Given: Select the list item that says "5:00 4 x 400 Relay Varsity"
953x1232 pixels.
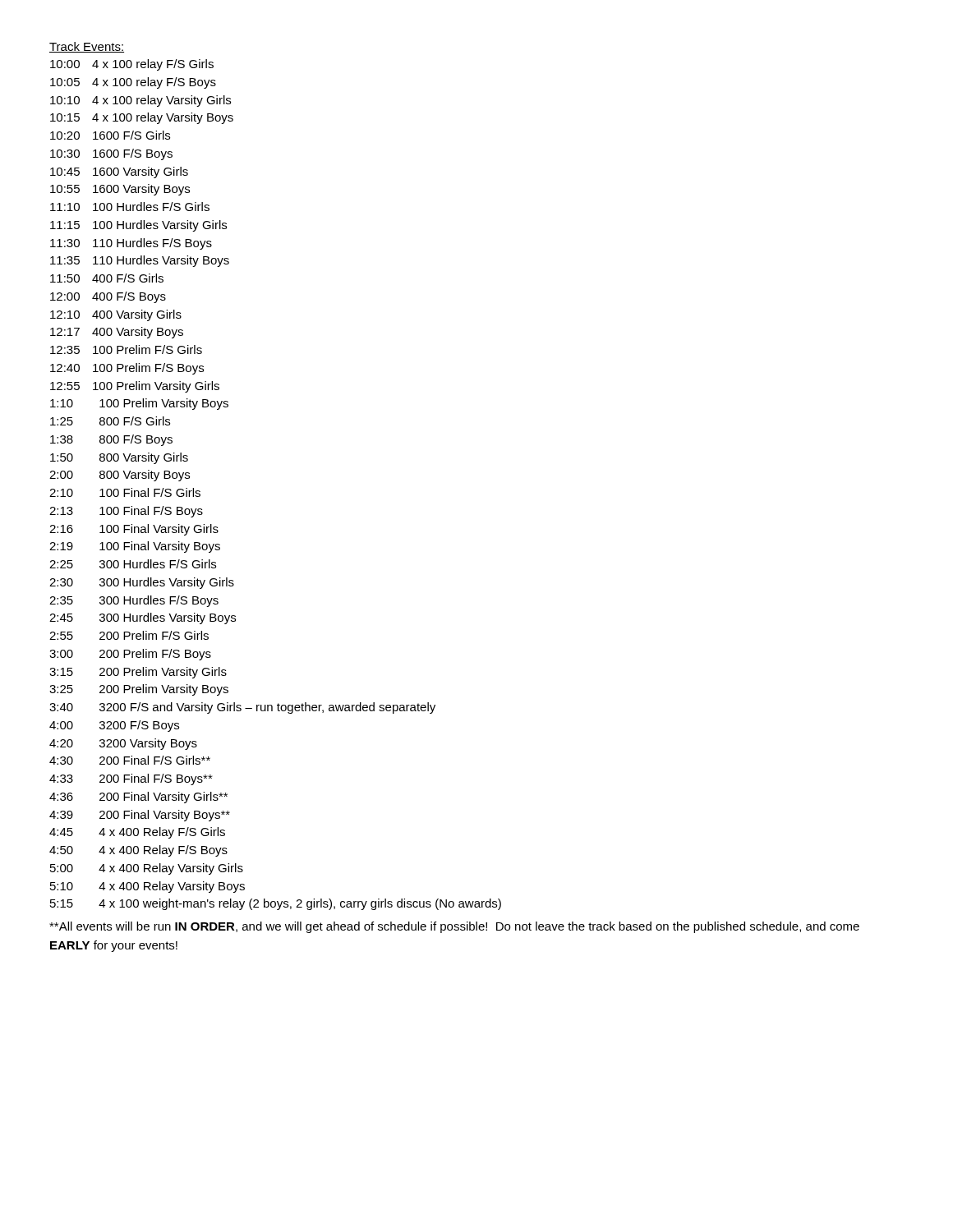Looking at the screenshot, I should (x=146, y=868).
